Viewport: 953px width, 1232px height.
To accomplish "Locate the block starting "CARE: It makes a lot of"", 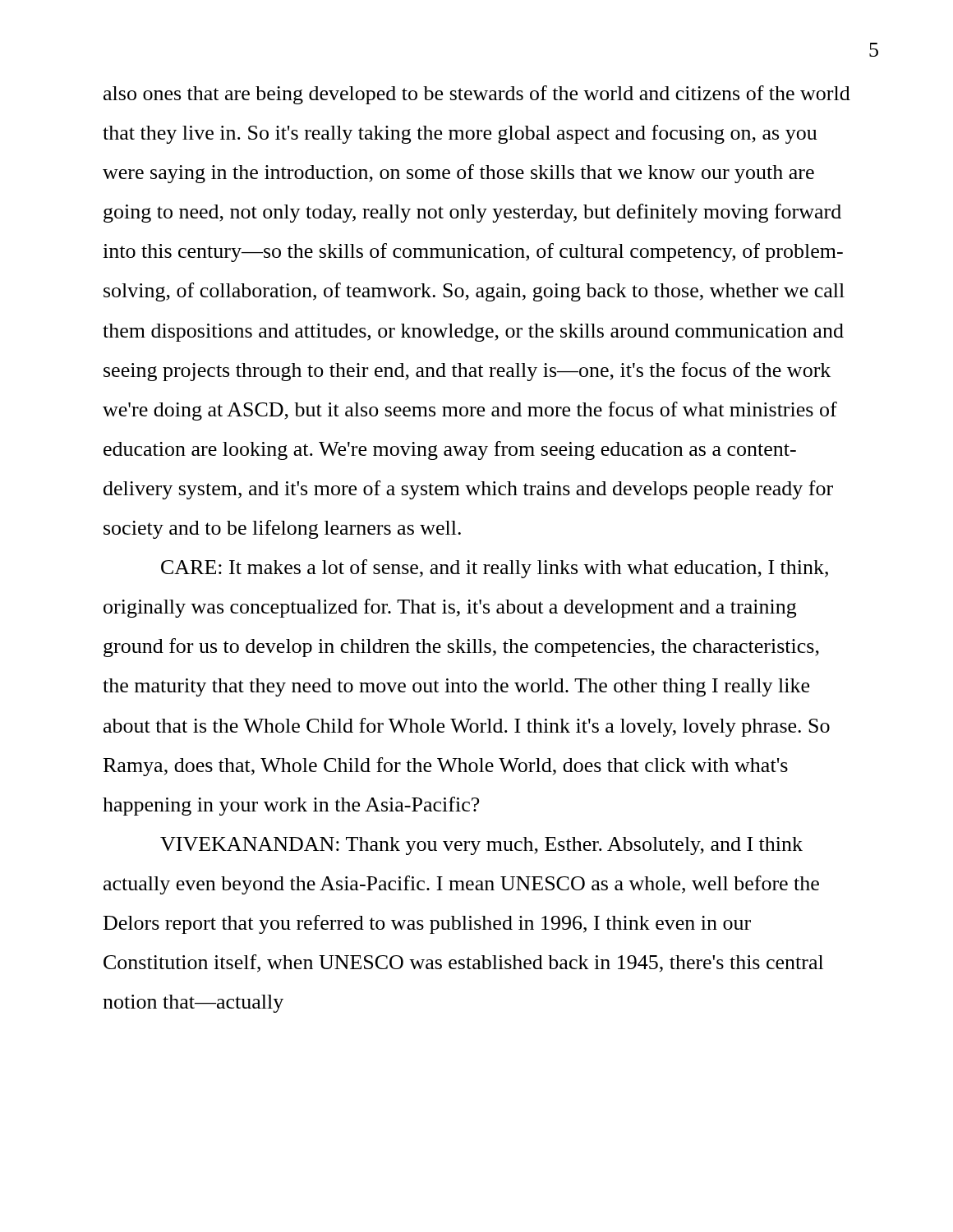I will pos(466,686).
